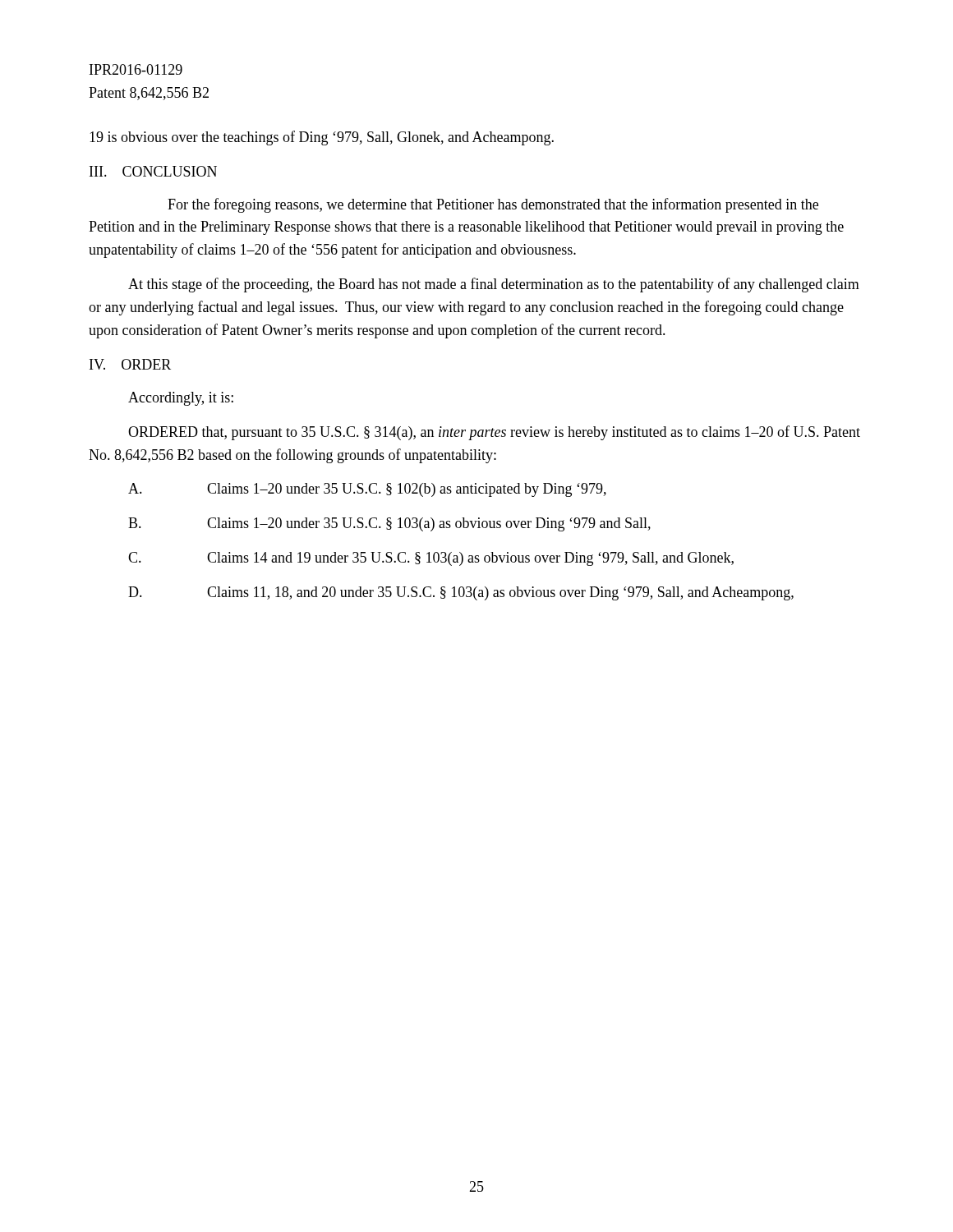Select the section header that says "III. CONCLUSION"
953x1232 pixels.
click(x=153, y=171)
